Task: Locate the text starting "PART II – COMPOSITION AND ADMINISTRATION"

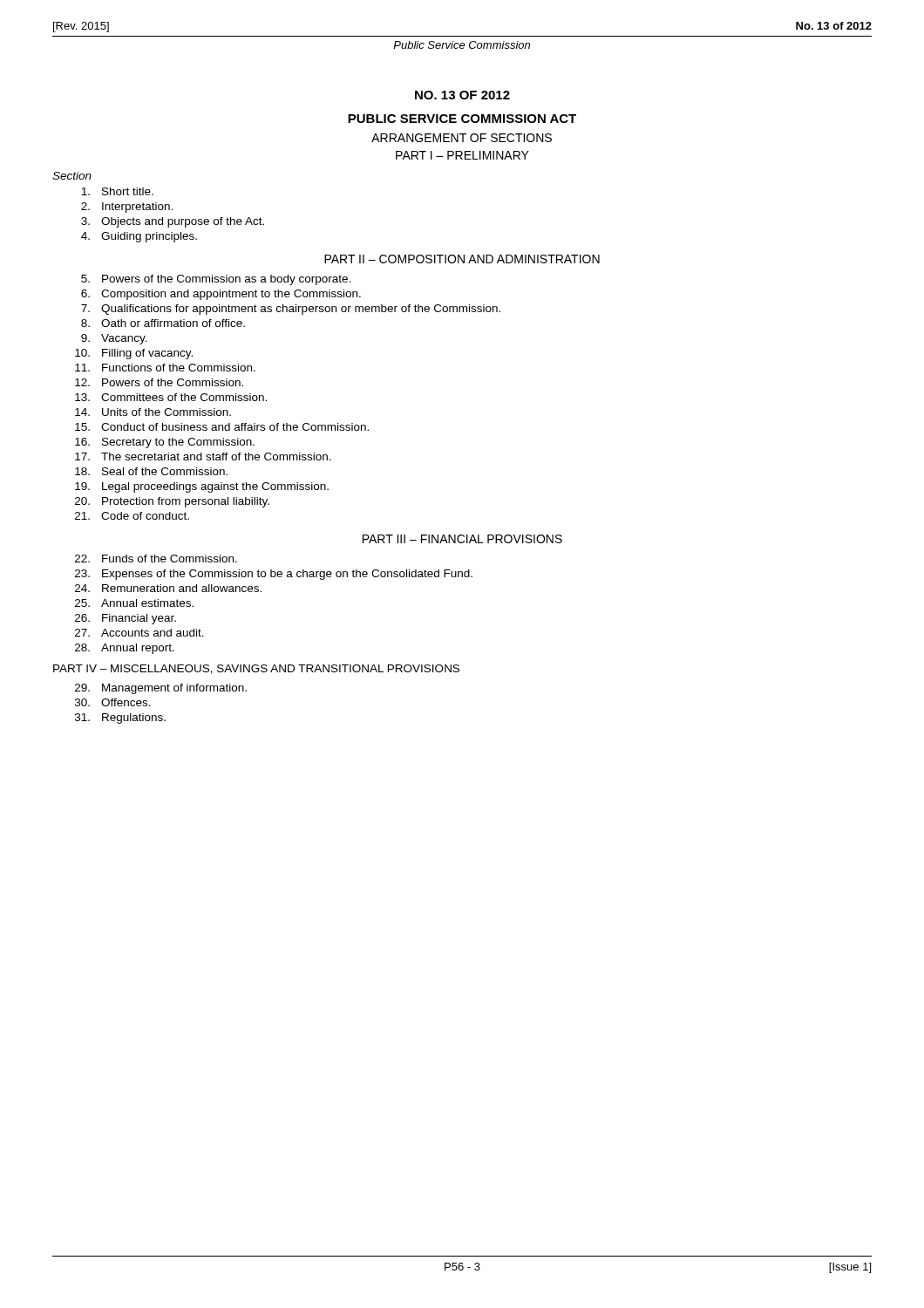Action: pos(462,259)
